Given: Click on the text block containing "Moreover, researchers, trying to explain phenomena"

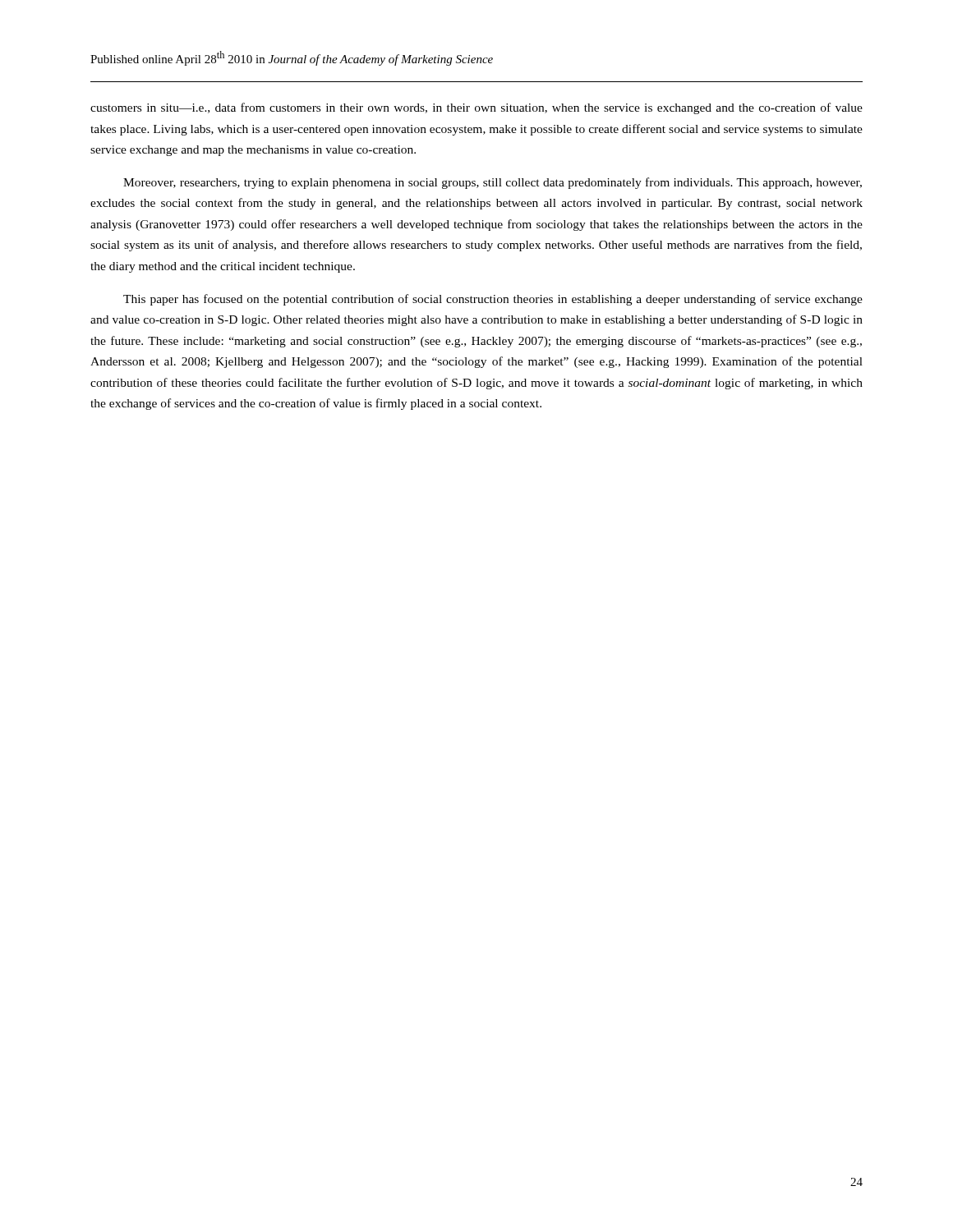Looking at the screenshot, I should pos(476,224).
